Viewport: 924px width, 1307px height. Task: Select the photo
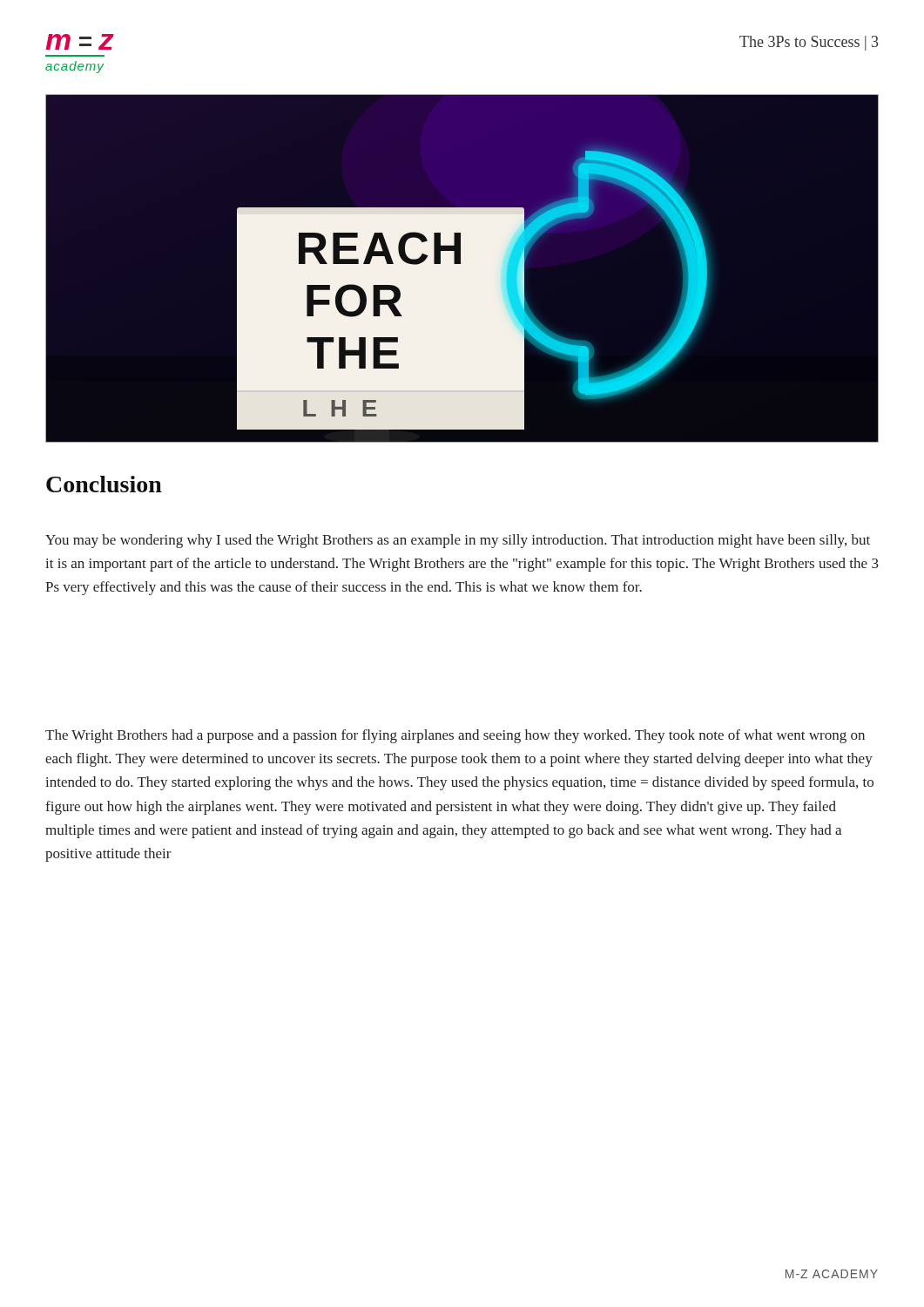[x=462, y=268]
